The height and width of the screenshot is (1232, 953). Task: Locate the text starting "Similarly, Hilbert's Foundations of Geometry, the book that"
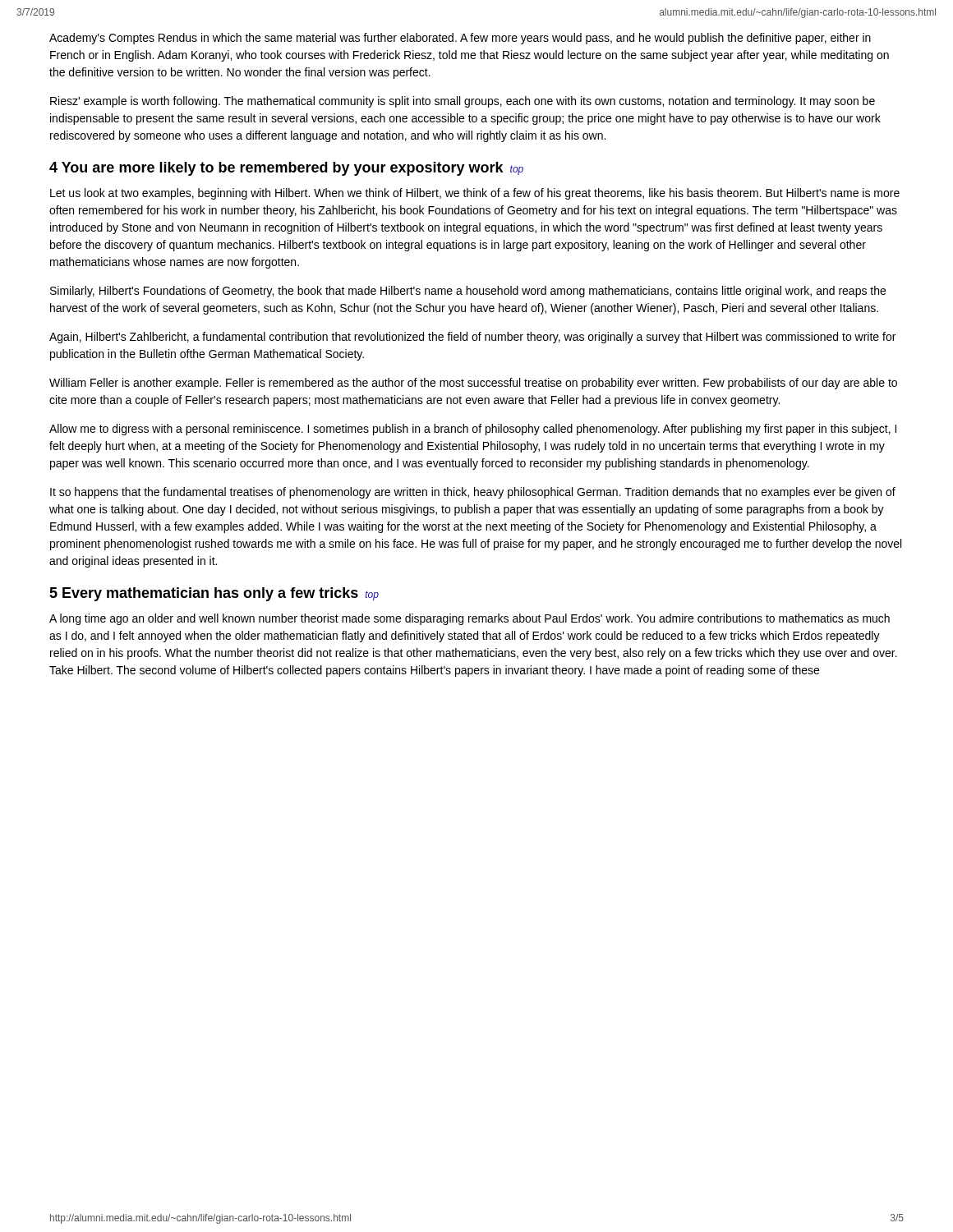tap(476, 300)
